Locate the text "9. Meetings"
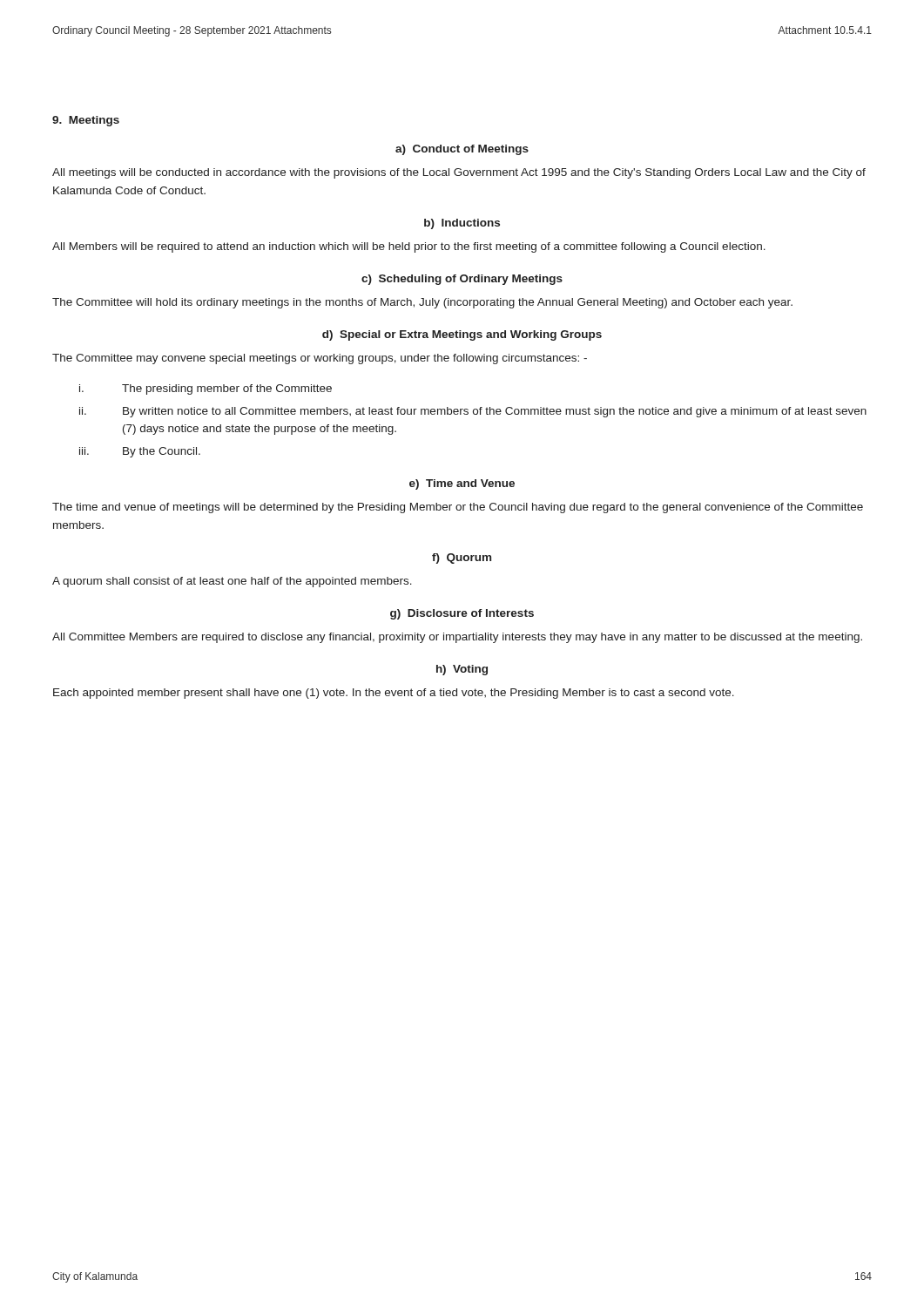This screenshot has height=1307, width=924. (86, 120)
